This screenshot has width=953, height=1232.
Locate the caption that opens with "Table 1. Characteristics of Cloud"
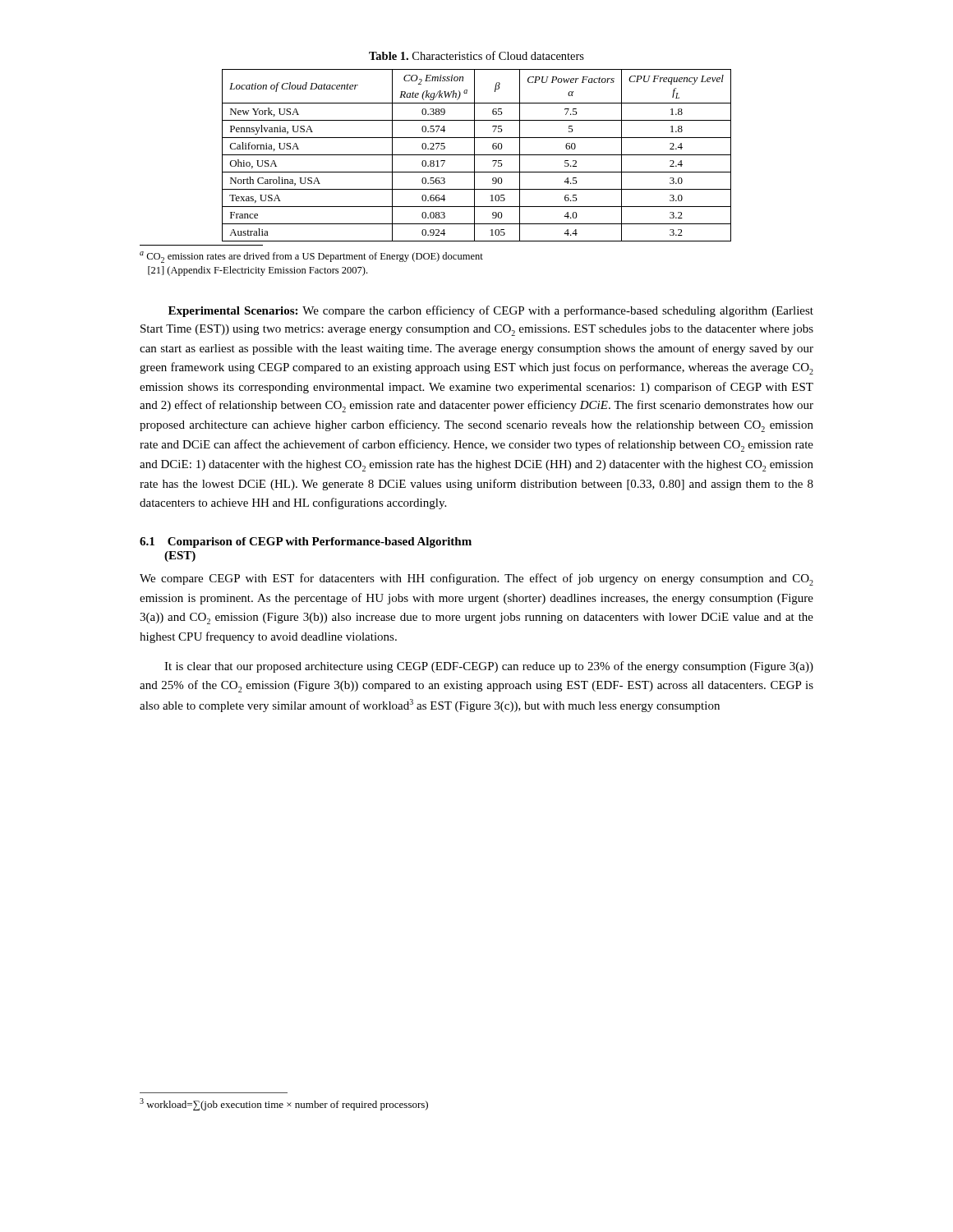pos(476,56)
